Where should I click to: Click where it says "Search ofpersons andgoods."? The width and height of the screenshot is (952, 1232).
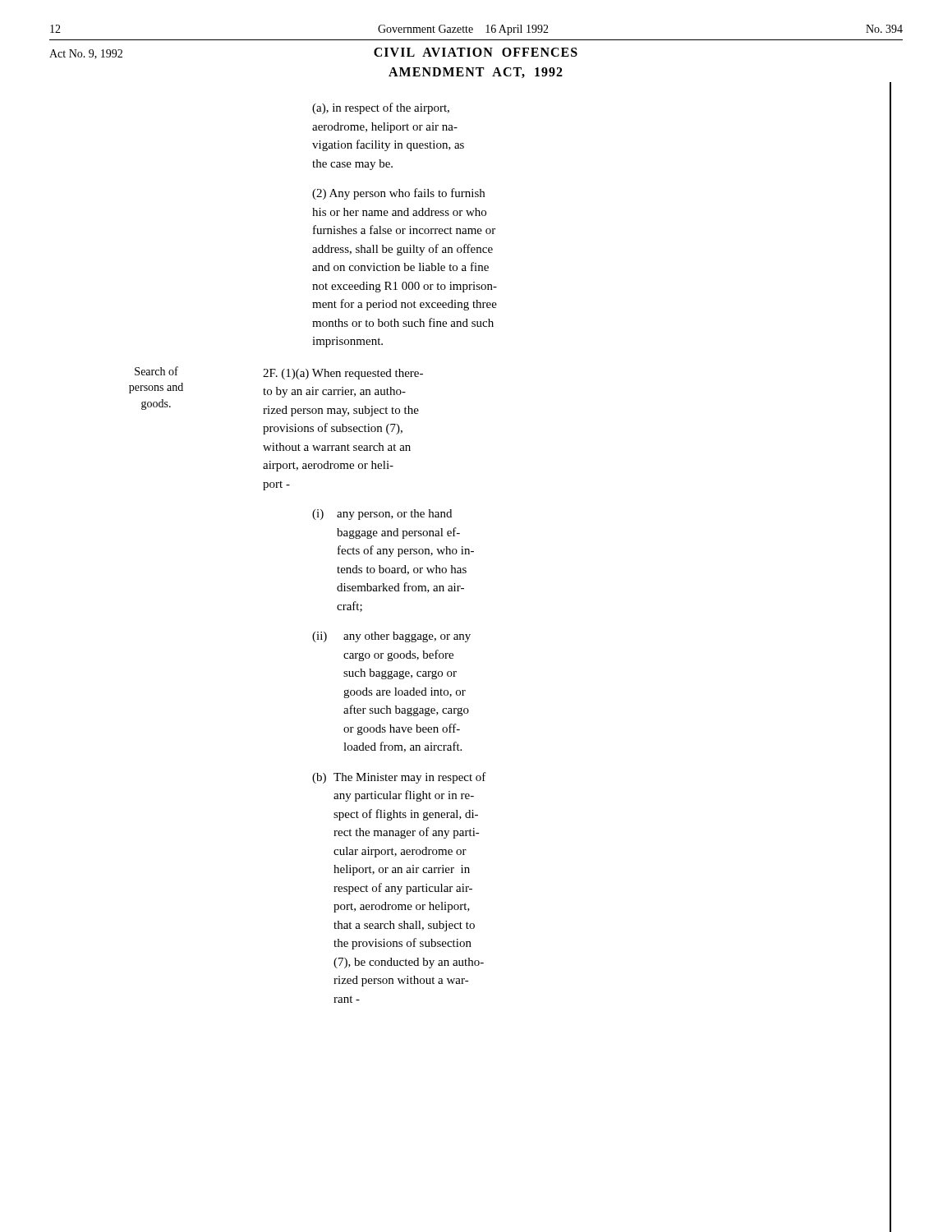tap(156, 387)
